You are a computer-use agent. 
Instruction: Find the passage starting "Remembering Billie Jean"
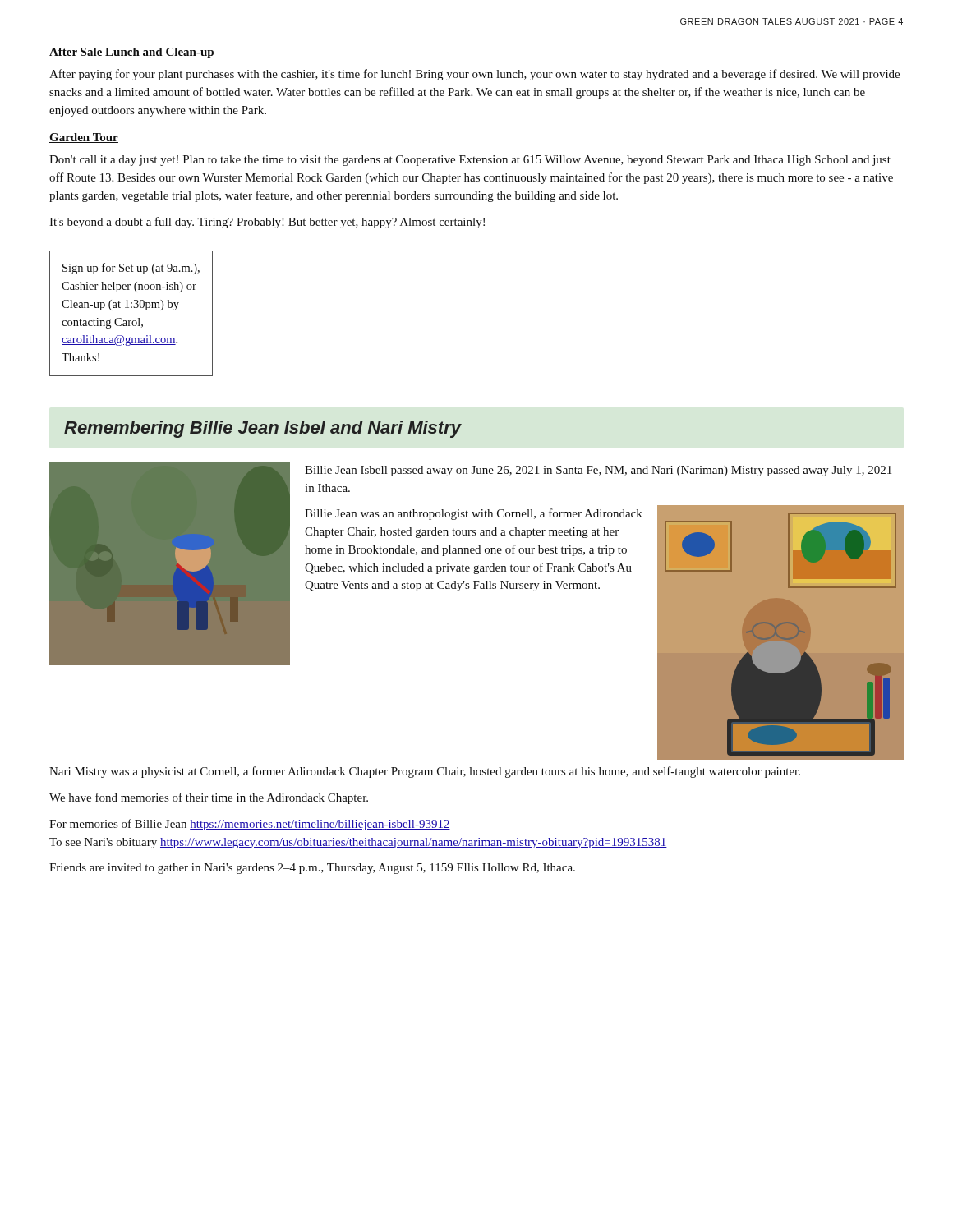click(263, 429)
